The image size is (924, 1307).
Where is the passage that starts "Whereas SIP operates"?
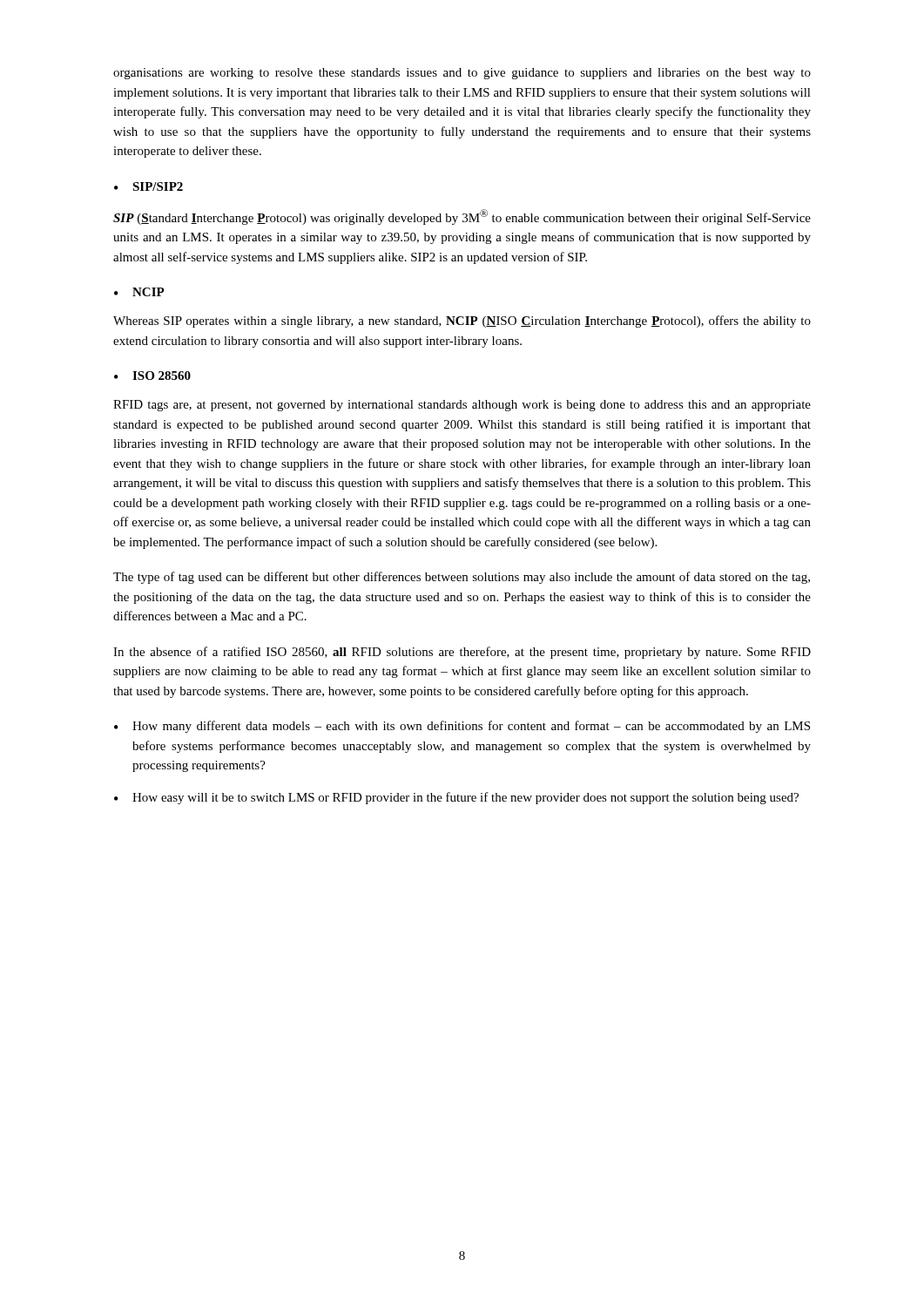(x=462, y=331)
